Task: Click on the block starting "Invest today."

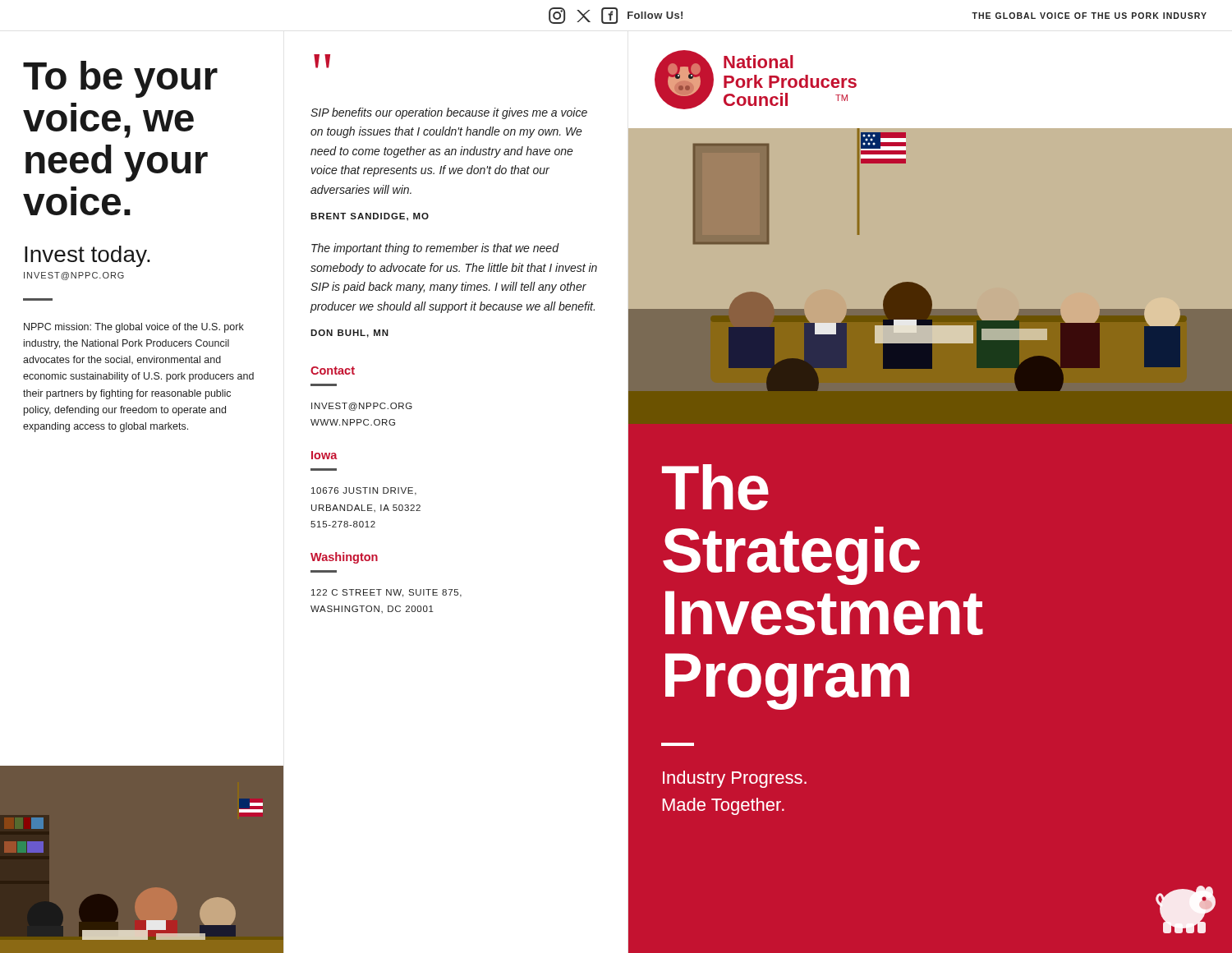Action: pyautogui.click(x=87, y=254)
